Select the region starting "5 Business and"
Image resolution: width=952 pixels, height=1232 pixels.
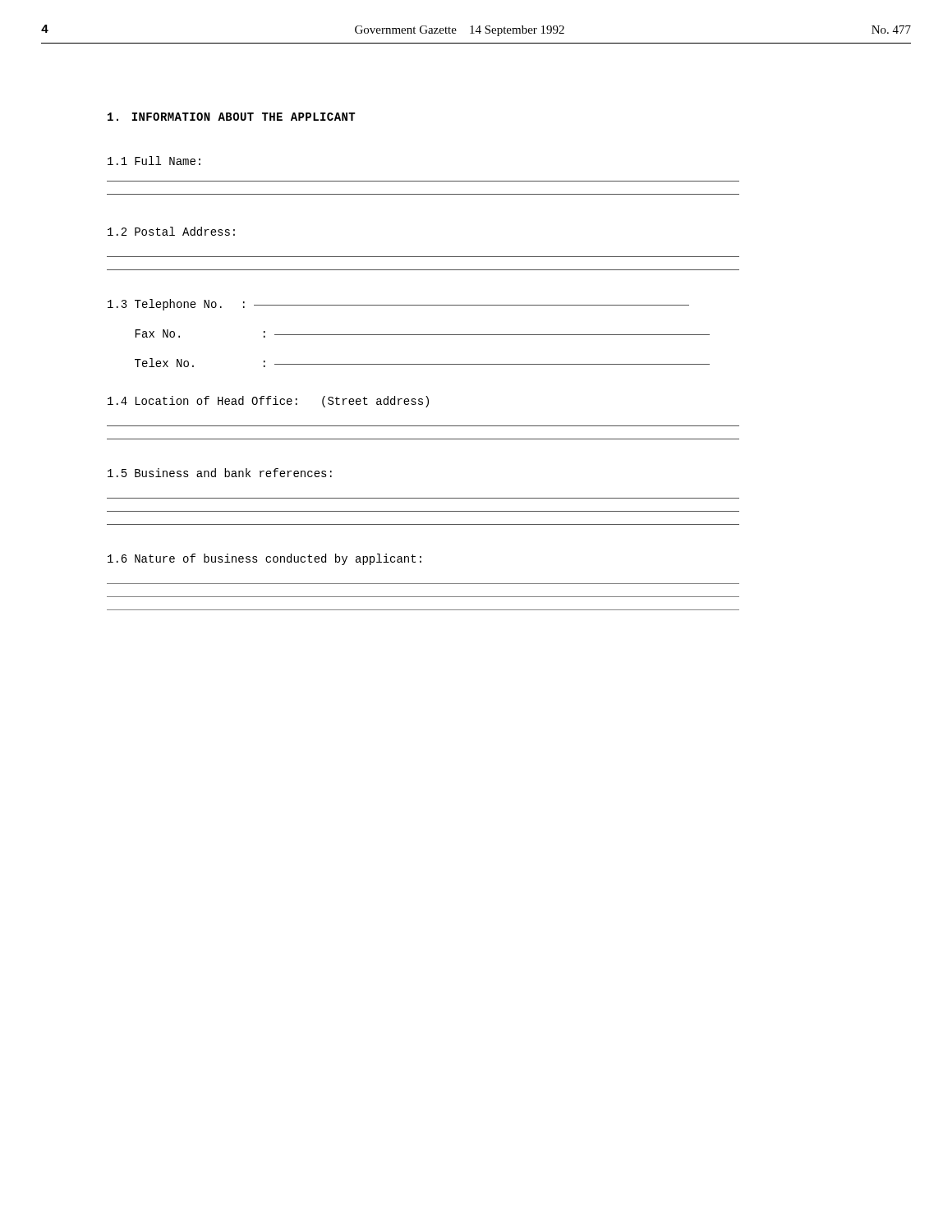tap(220, 474)
